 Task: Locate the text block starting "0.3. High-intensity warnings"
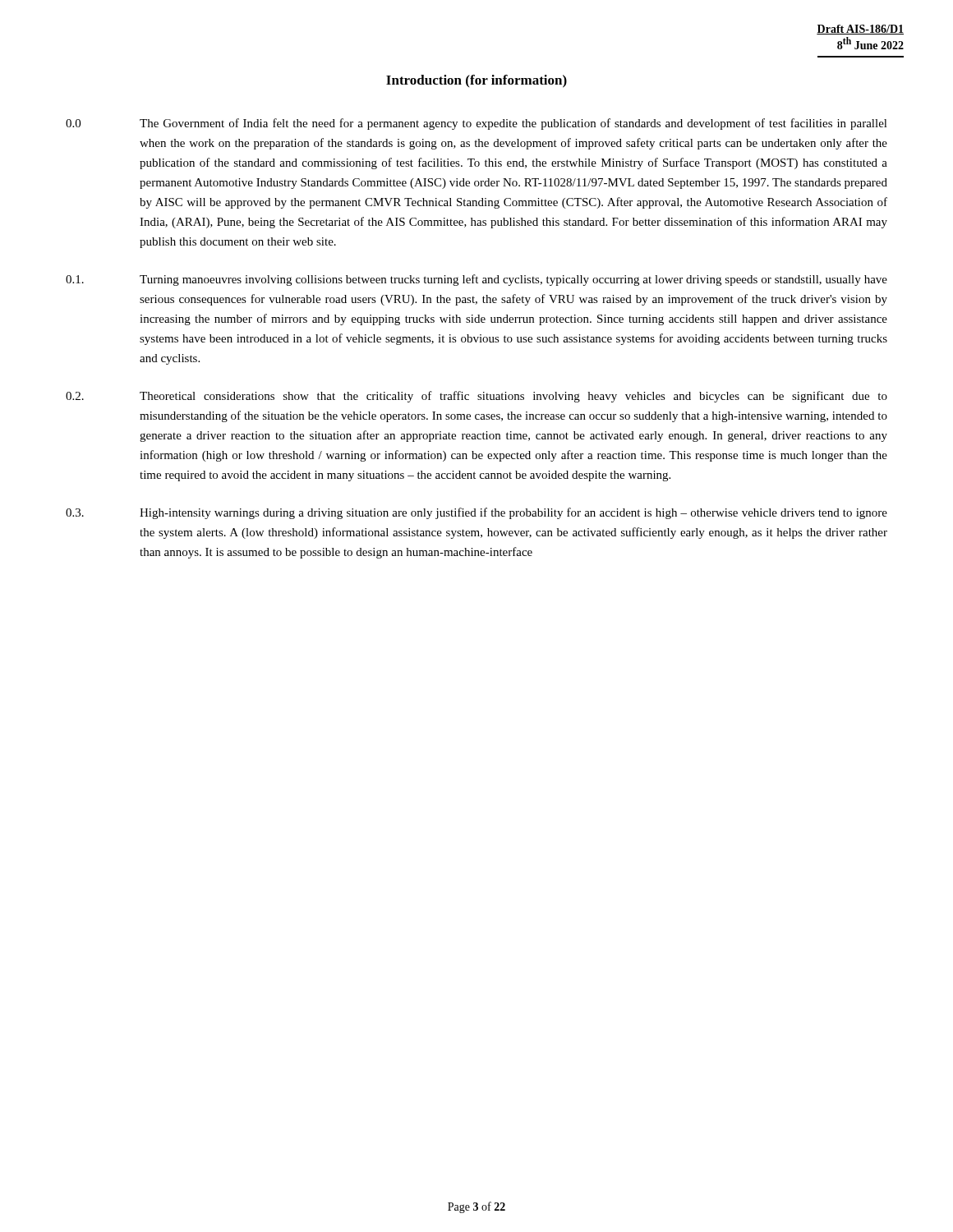pos(476,532)
